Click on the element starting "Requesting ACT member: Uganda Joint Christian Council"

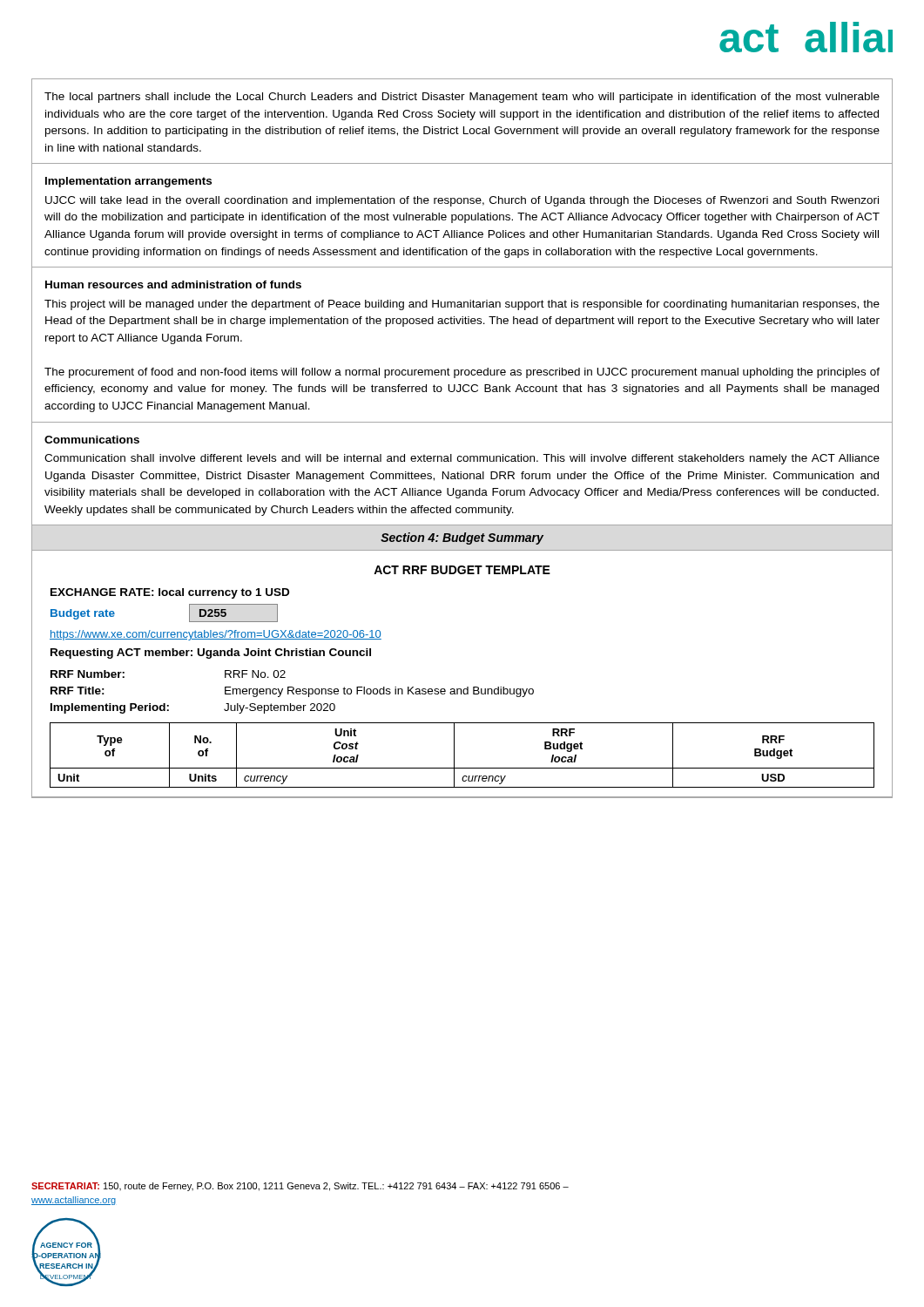[x=211, y=652]
